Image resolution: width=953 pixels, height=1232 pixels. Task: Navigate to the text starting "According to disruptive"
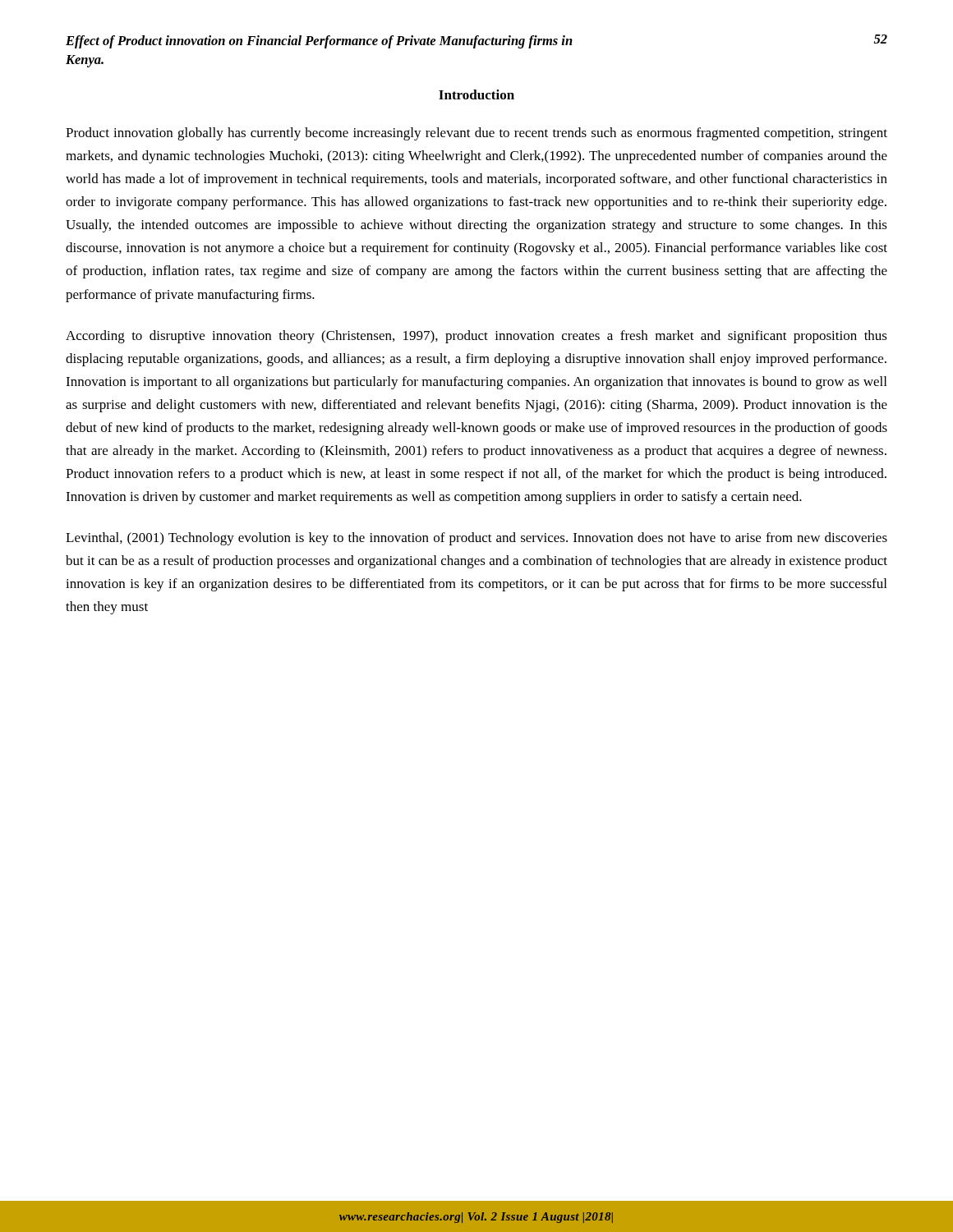point(476,416)
